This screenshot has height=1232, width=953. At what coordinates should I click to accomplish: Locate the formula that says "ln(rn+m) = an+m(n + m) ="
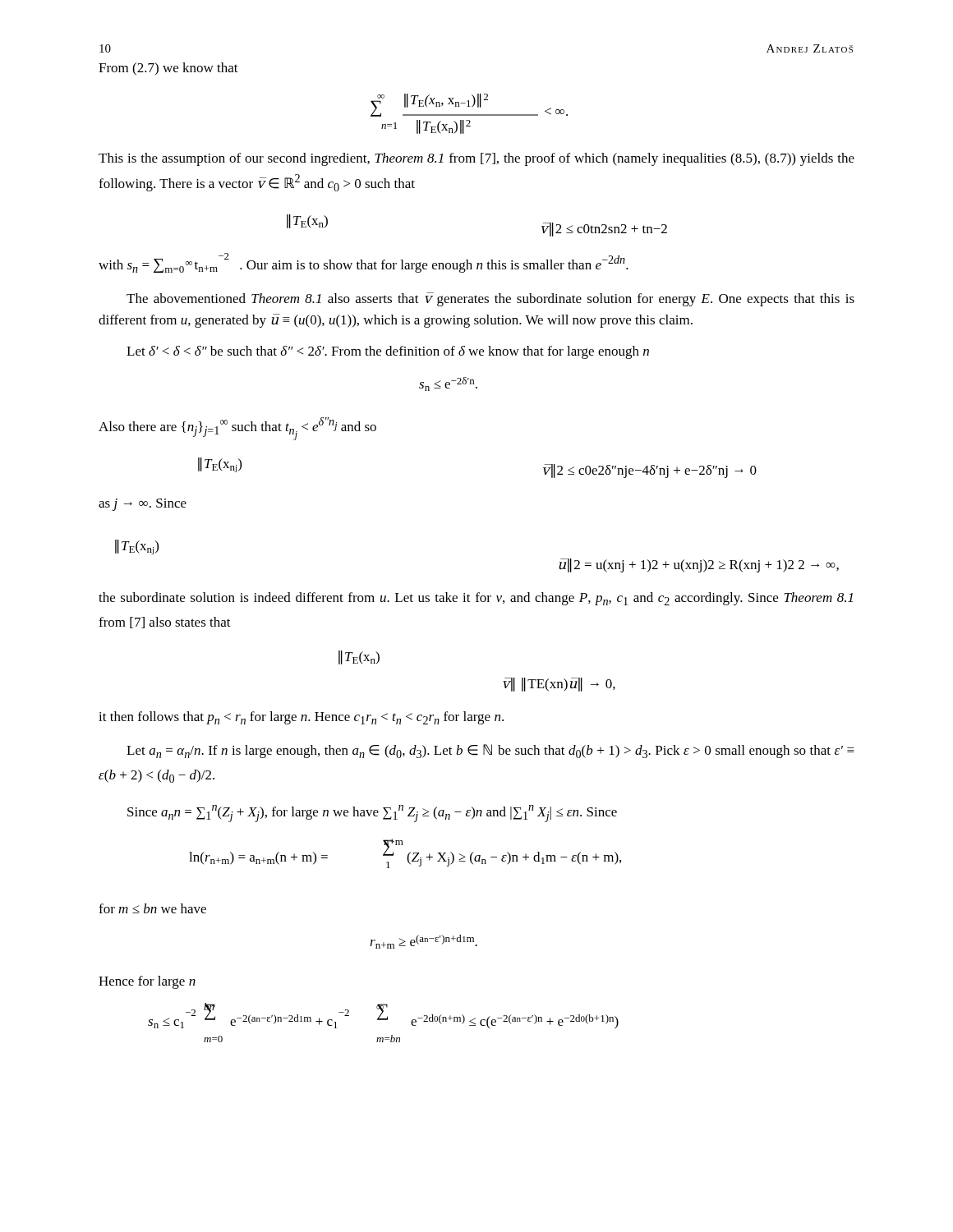pos(476,858)
